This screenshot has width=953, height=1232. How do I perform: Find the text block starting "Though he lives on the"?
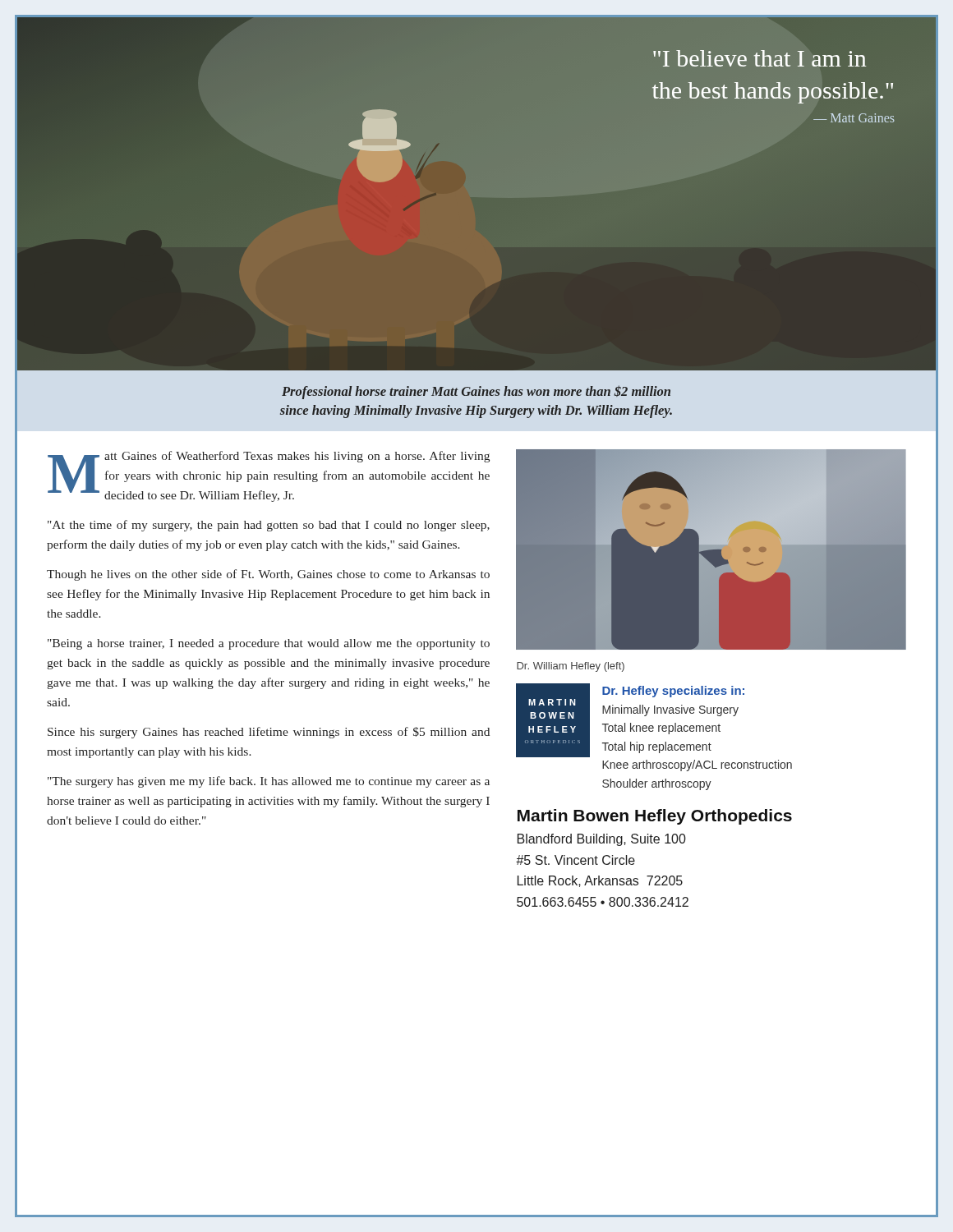tap(268, 594)
